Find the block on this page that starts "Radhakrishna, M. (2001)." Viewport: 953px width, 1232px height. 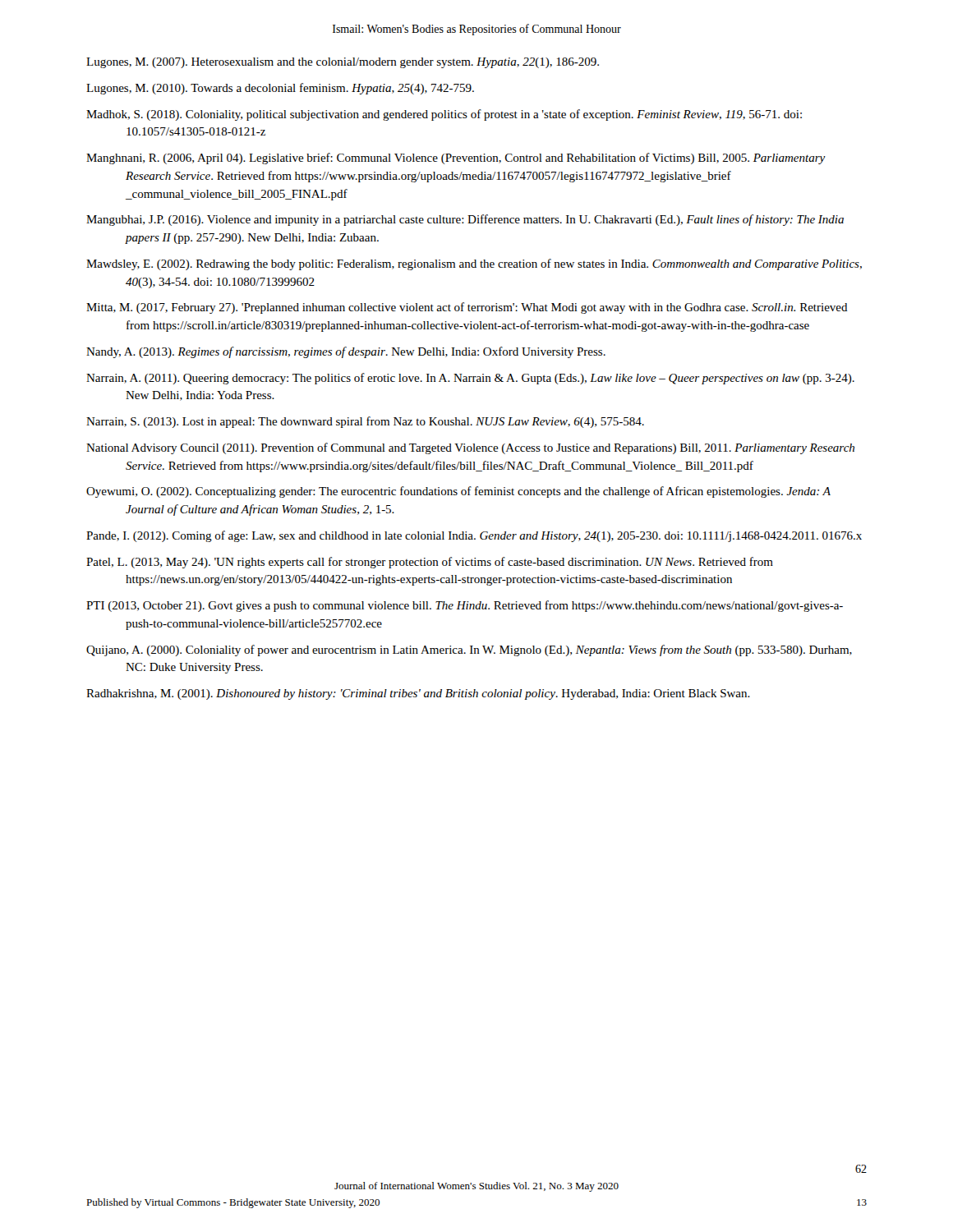pos(418,693)
